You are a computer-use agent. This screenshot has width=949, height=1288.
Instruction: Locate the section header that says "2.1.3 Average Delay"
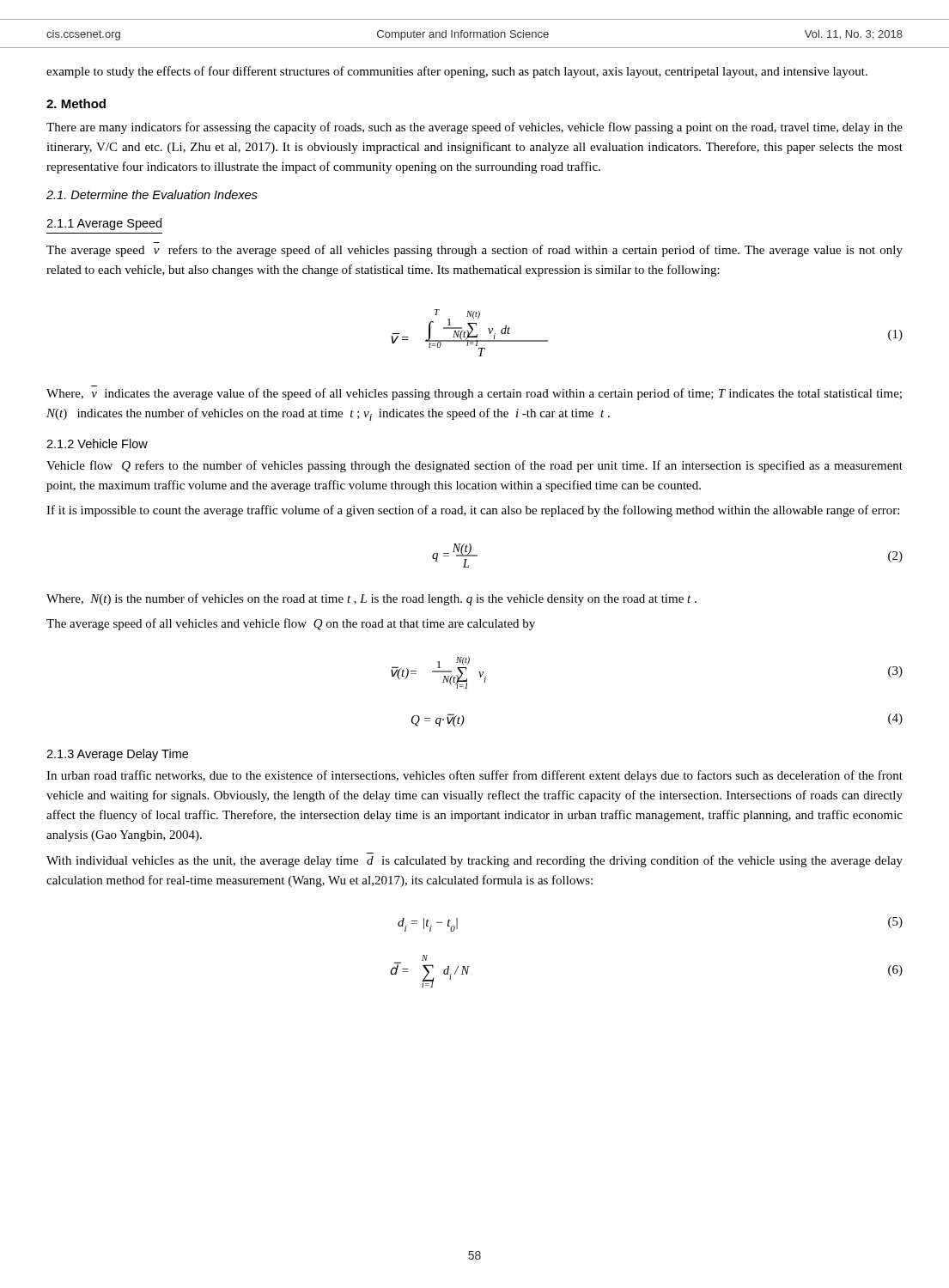(x=118, y=754)
